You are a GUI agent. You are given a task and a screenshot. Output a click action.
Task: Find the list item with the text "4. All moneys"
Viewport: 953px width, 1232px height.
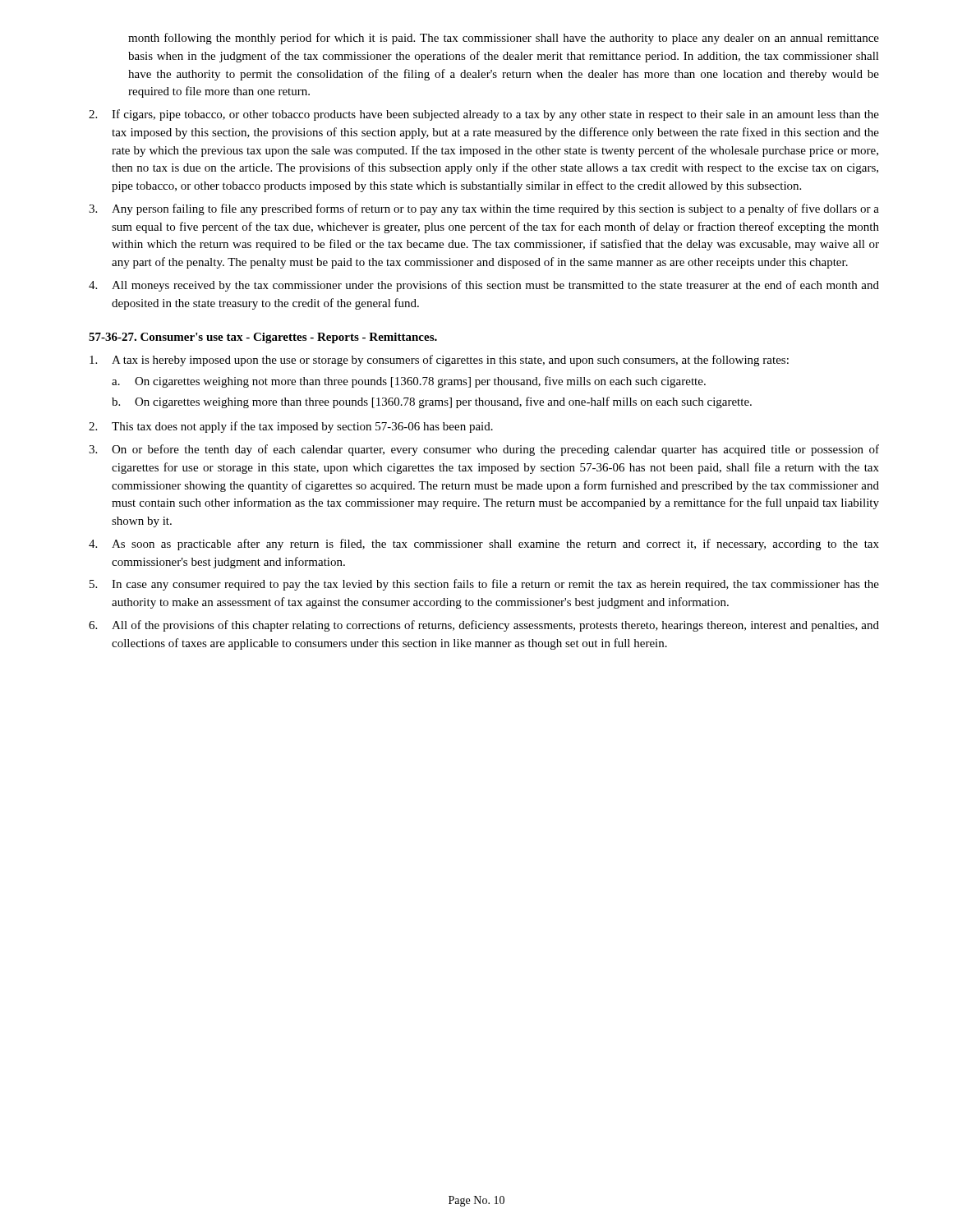point(484,294)
